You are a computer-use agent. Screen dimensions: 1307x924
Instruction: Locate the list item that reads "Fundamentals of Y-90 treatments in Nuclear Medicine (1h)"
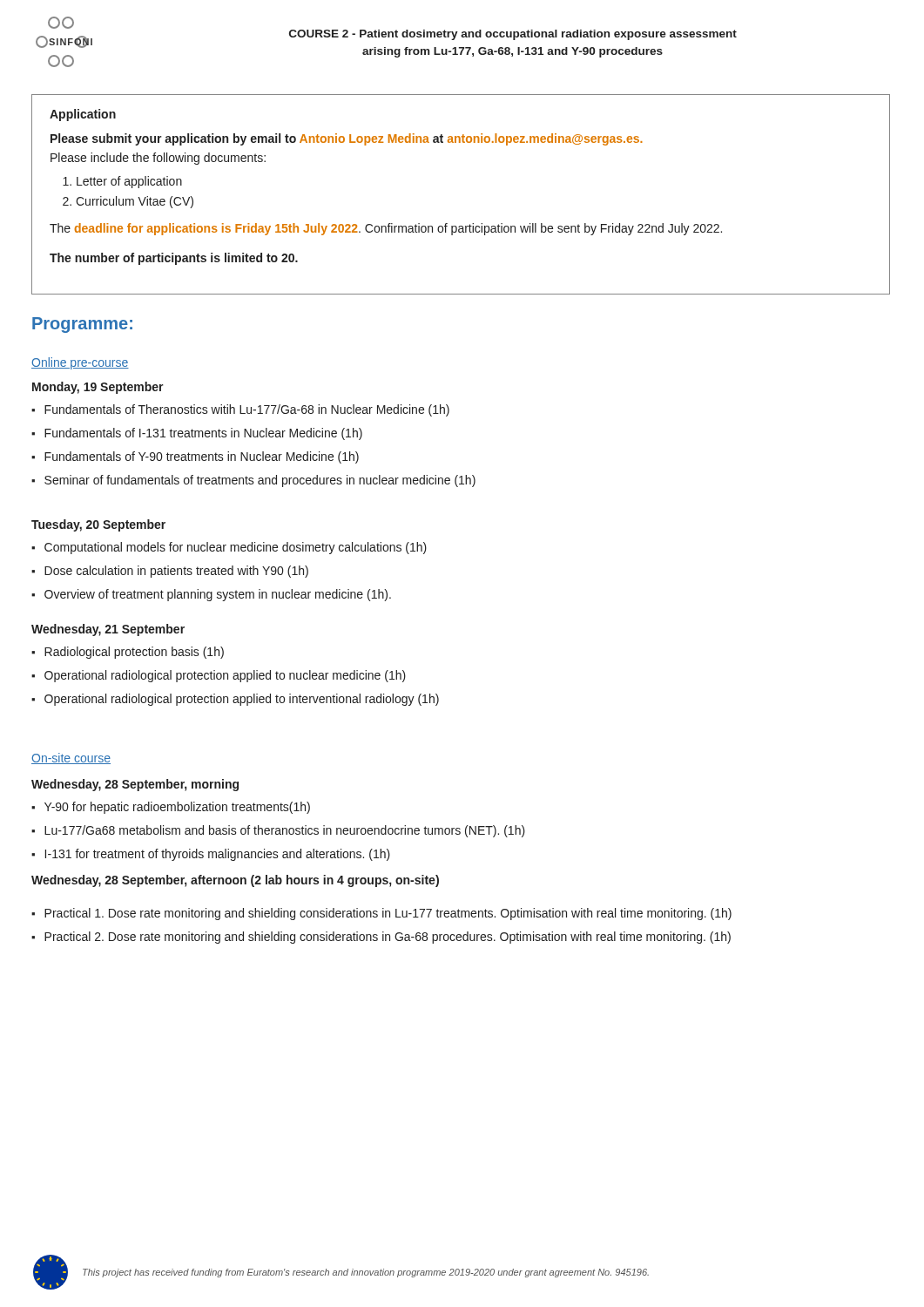pyautogui.click(x=202, y=457)
